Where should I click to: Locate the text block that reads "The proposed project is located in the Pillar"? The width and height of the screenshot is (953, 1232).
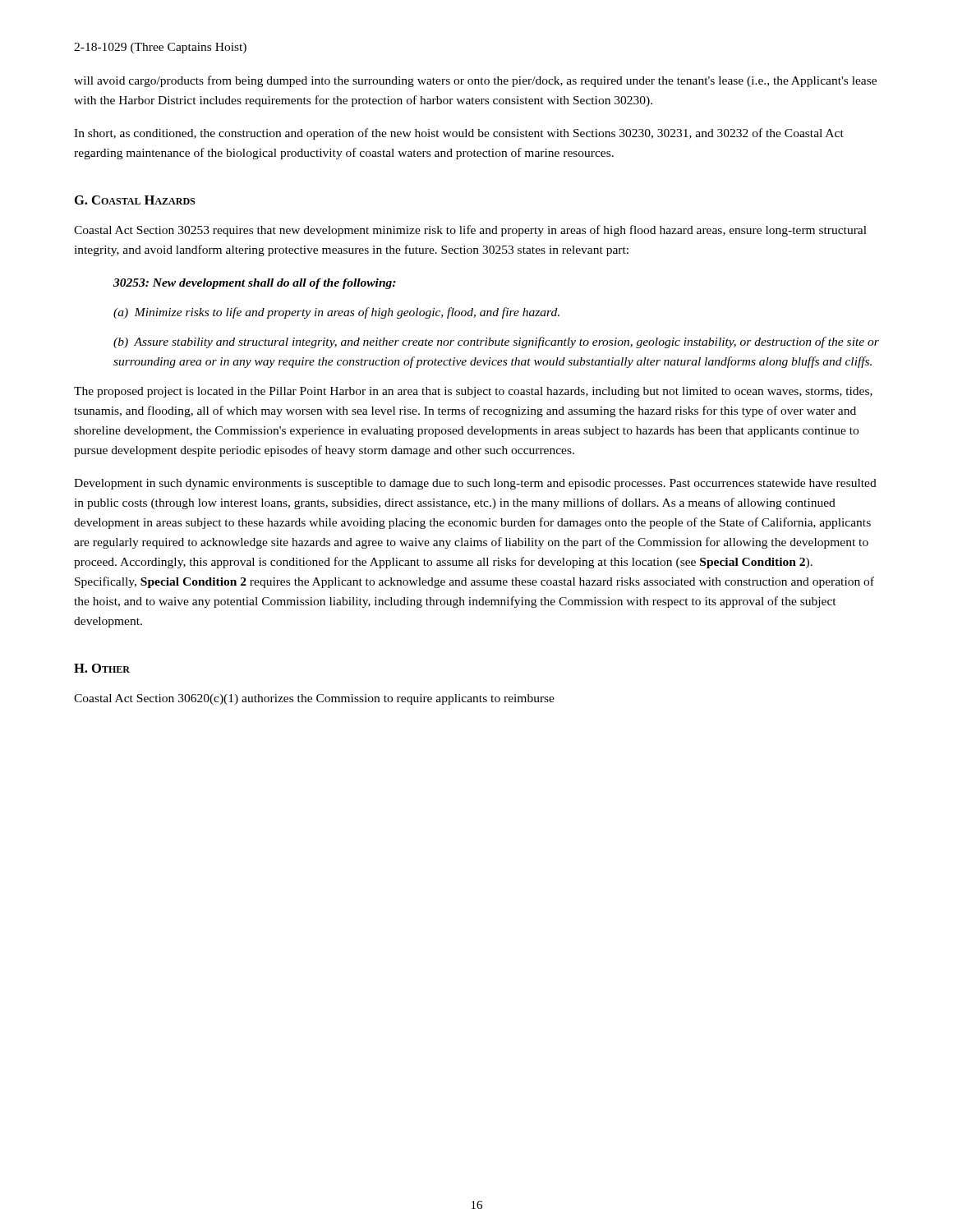click(473, 420)
